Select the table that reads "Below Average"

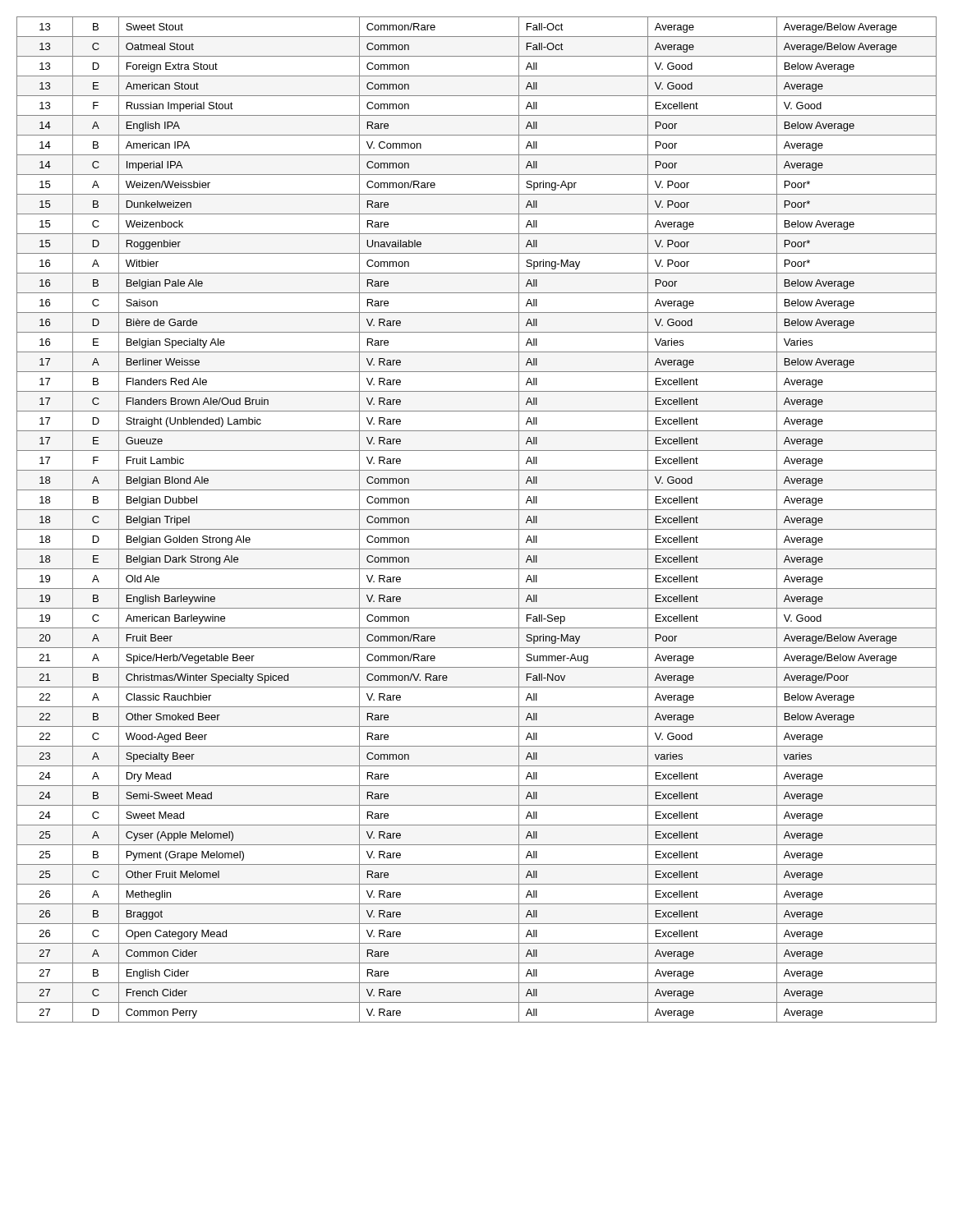pos(476,519)
